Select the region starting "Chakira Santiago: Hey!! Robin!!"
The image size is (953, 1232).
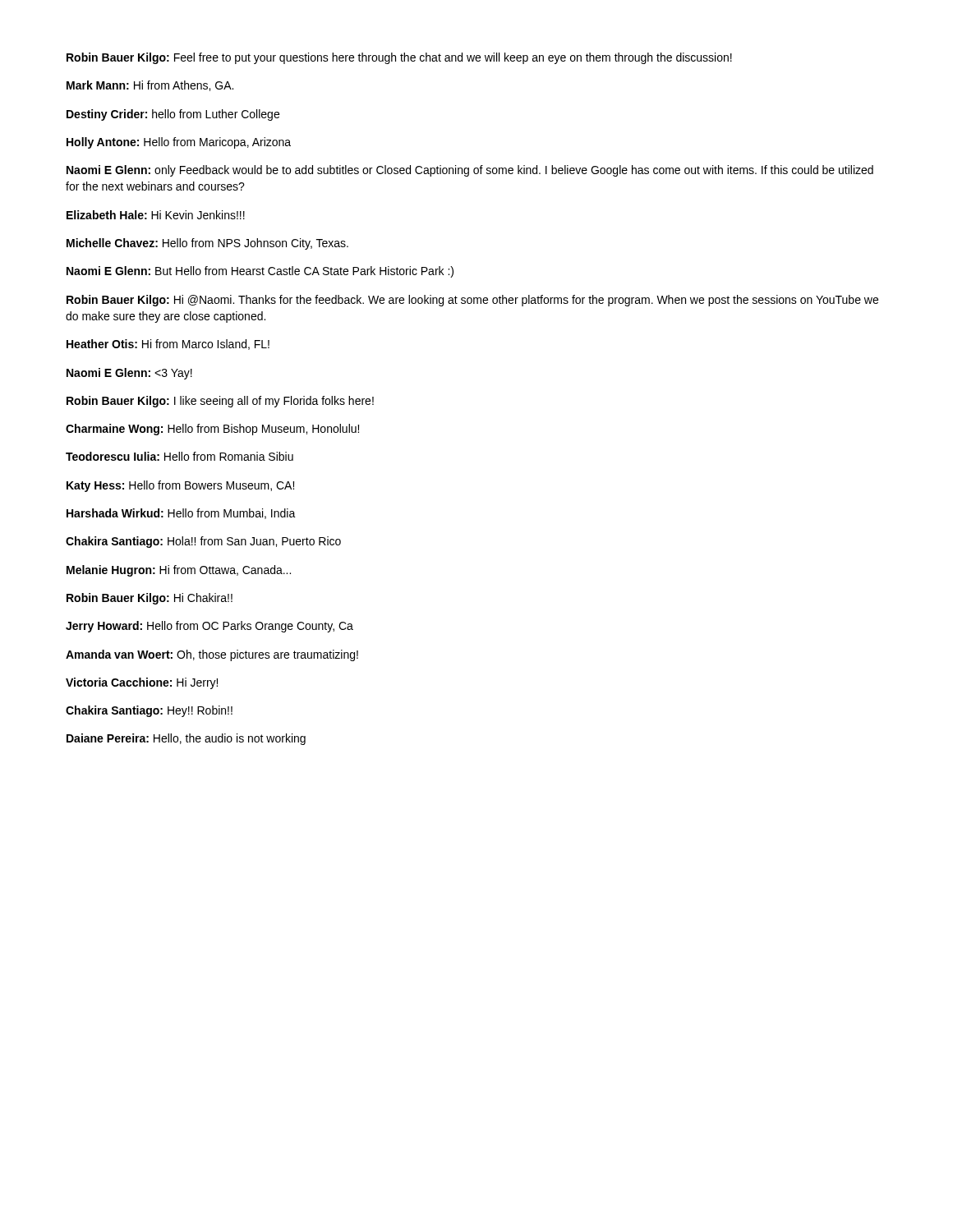(149, 711)
